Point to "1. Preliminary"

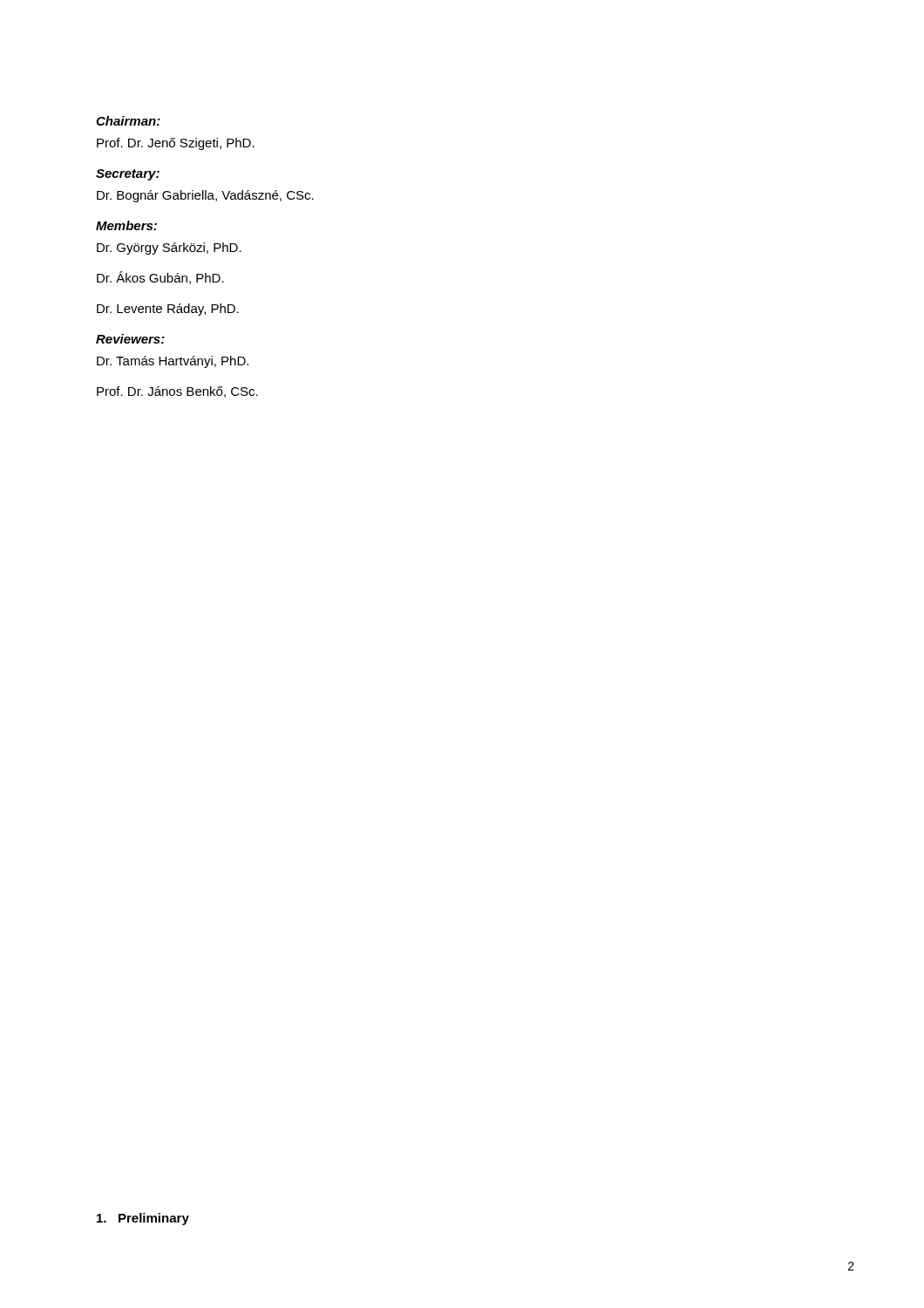coord(142,1218)
